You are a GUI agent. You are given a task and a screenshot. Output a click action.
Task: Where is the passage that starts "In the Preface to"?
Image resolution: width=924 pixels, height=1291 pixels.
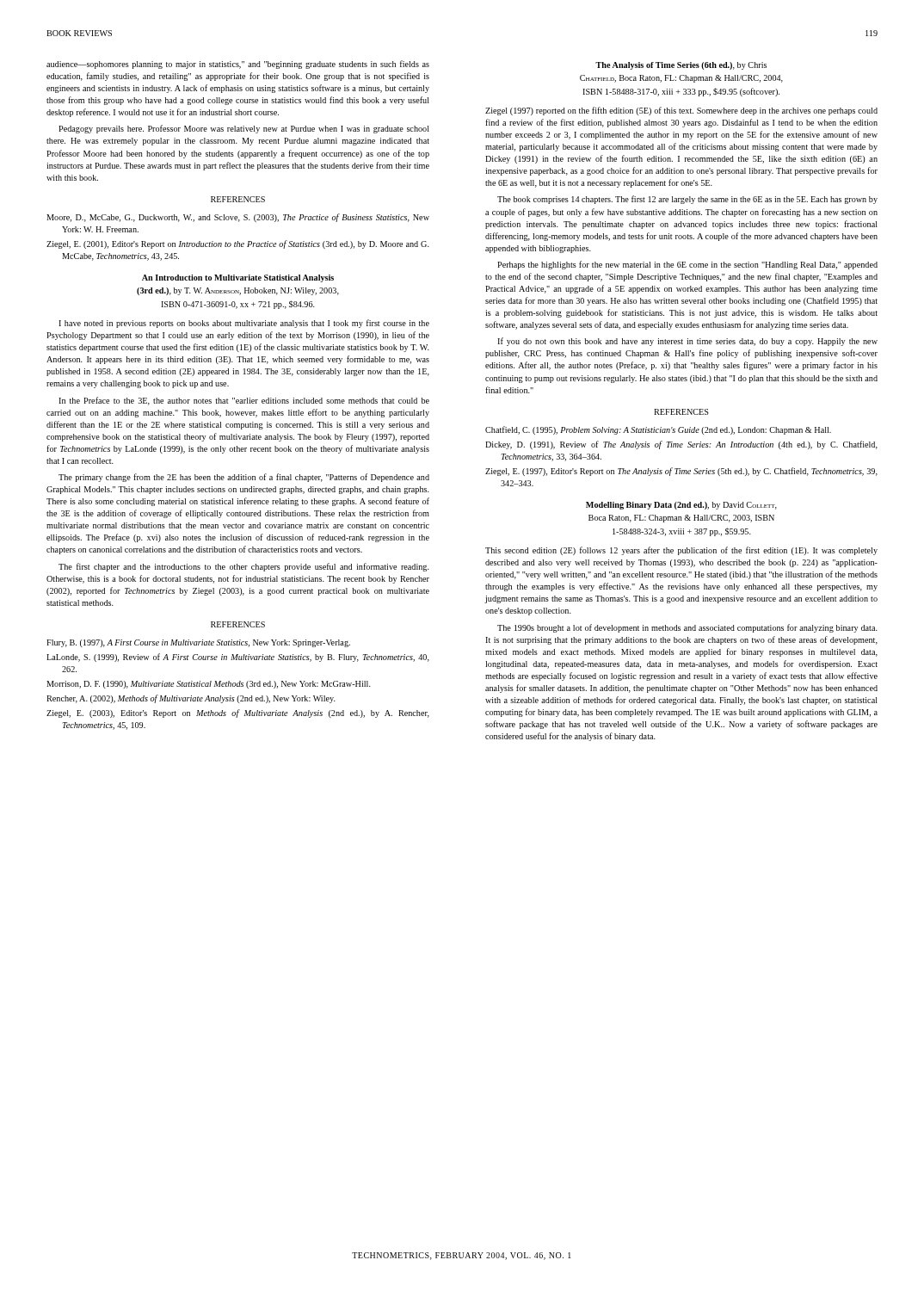pyautogui.click(x=238, y=431)
